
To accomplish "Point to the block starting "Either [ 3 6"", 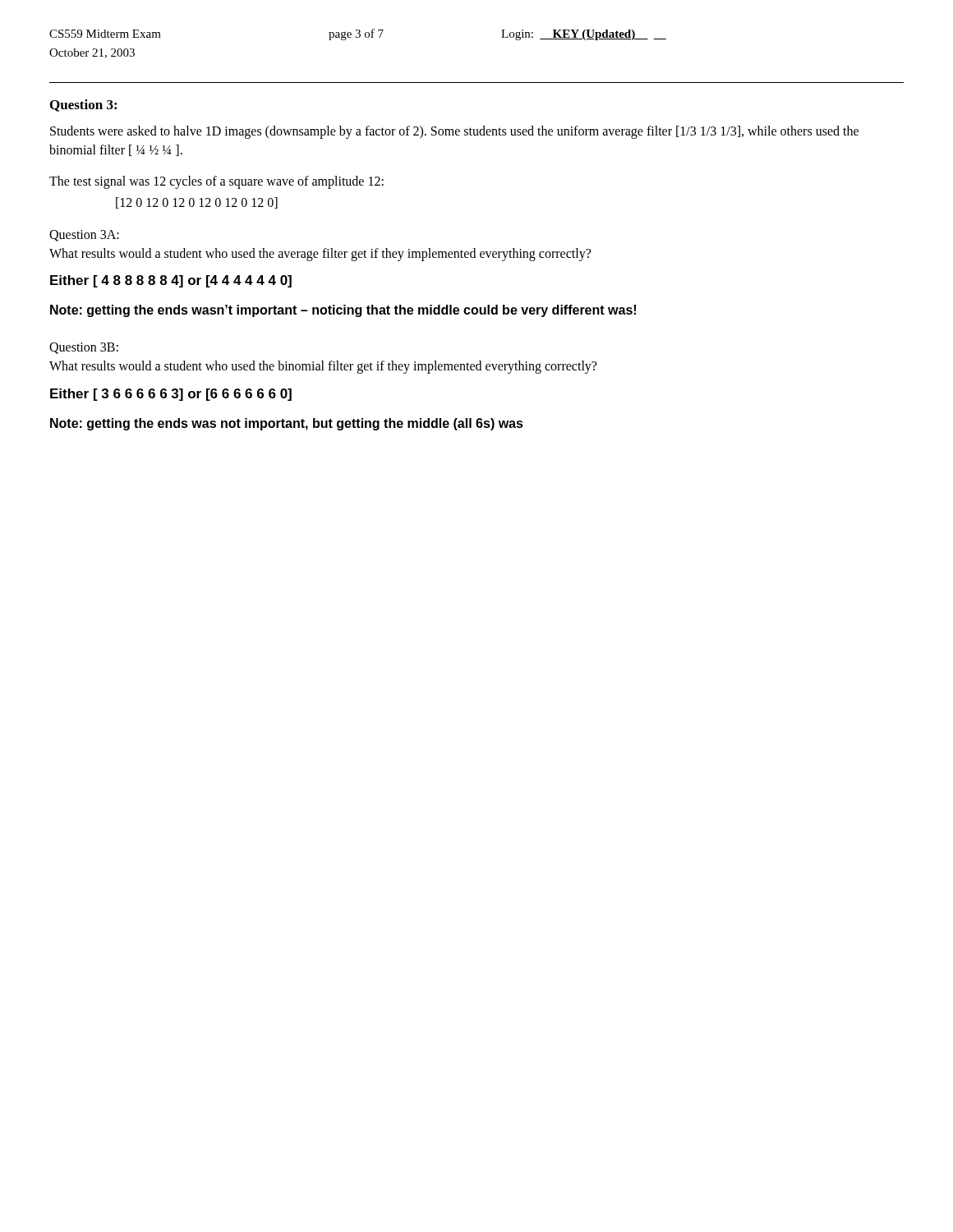I will point(171,393).
